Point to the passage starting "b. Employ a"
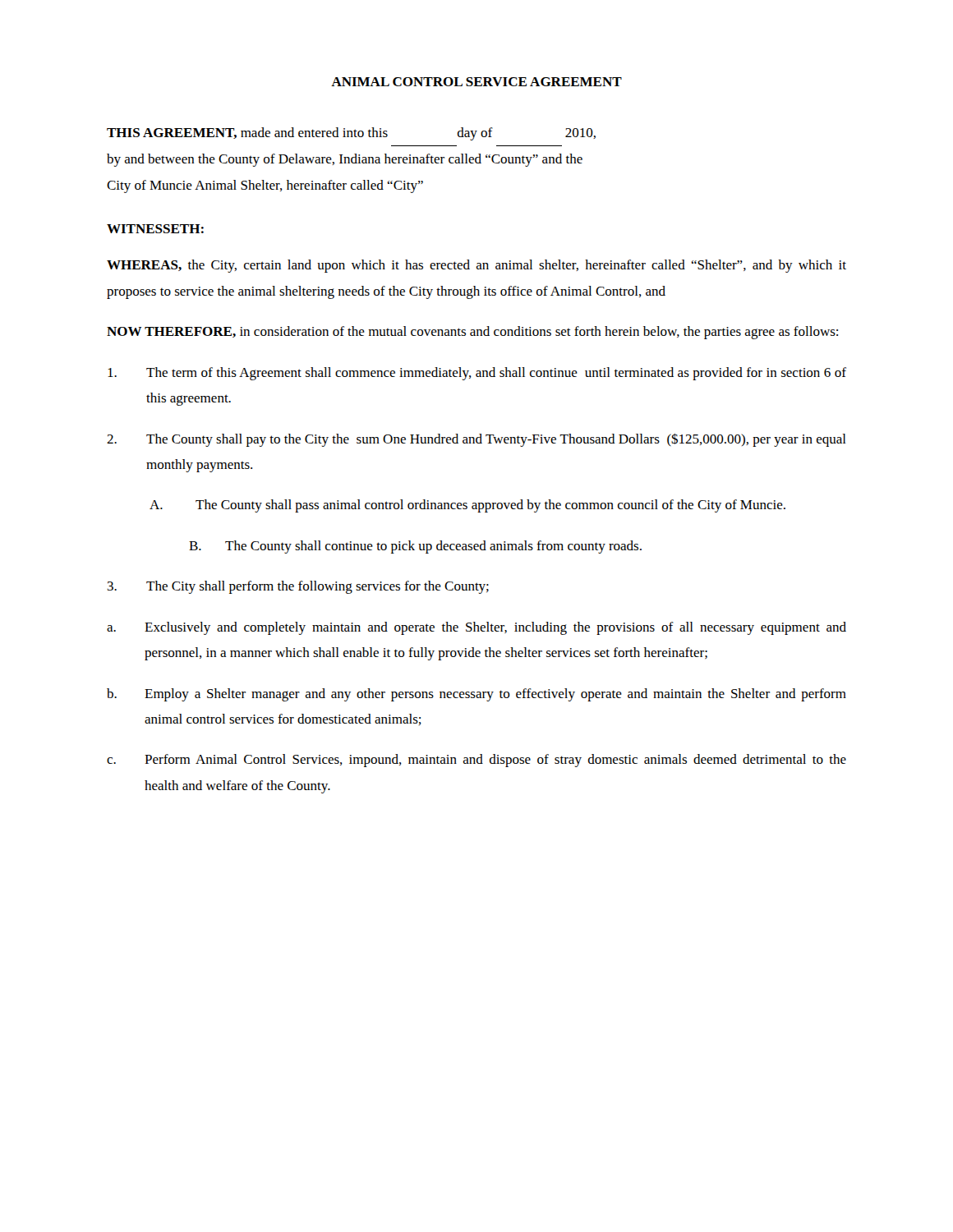This screenshot has height=1232, width=953. [476, 706]
